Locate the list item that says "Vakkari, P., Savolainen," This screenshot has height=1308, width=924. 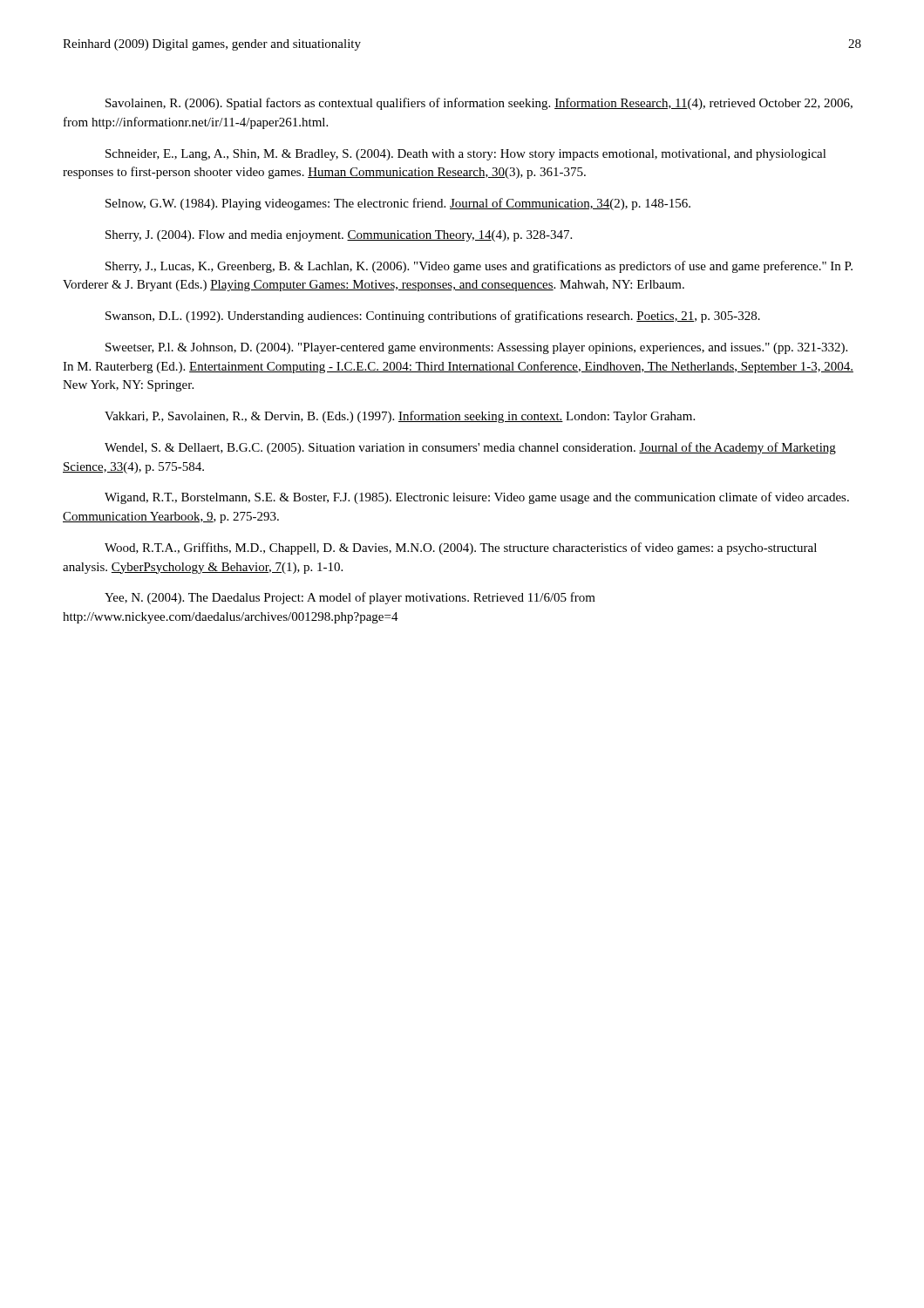click(462, 417)
